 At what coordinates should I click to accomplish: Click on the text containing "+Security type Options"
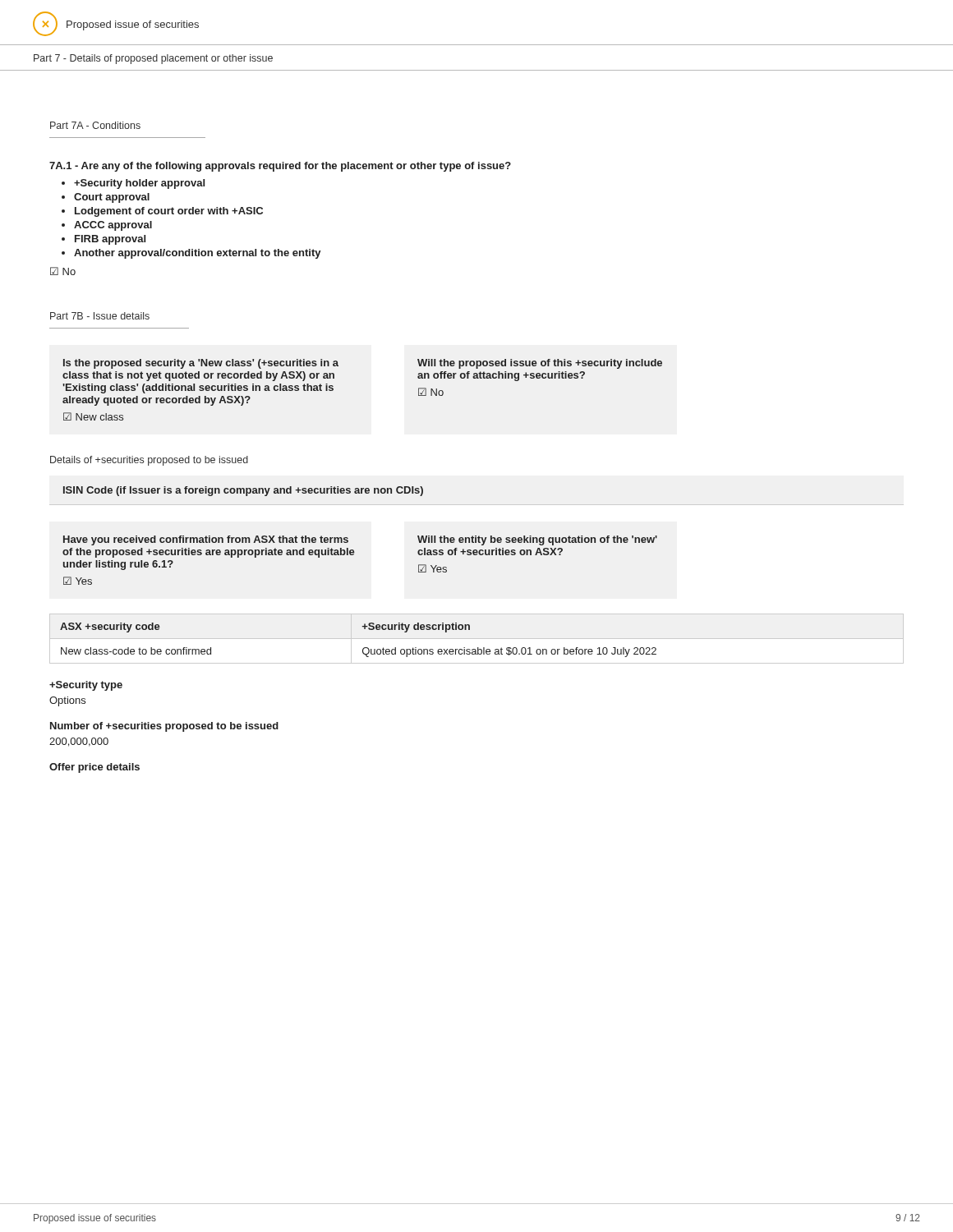pos(86,686)
